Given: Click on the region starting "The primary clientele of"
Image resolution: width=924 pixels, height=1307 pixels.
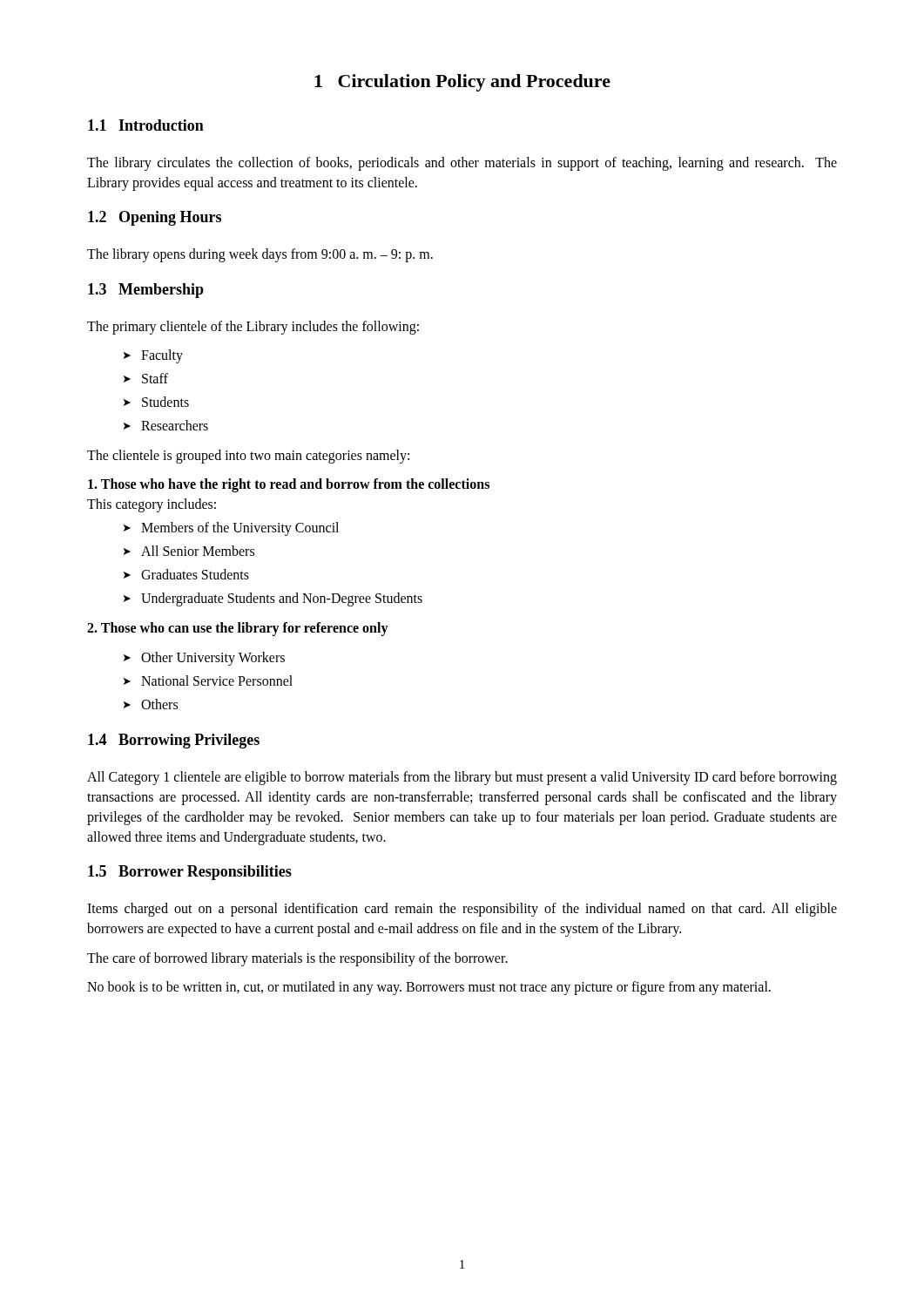Looking at the screenshot, I should [x=253, y=328].
